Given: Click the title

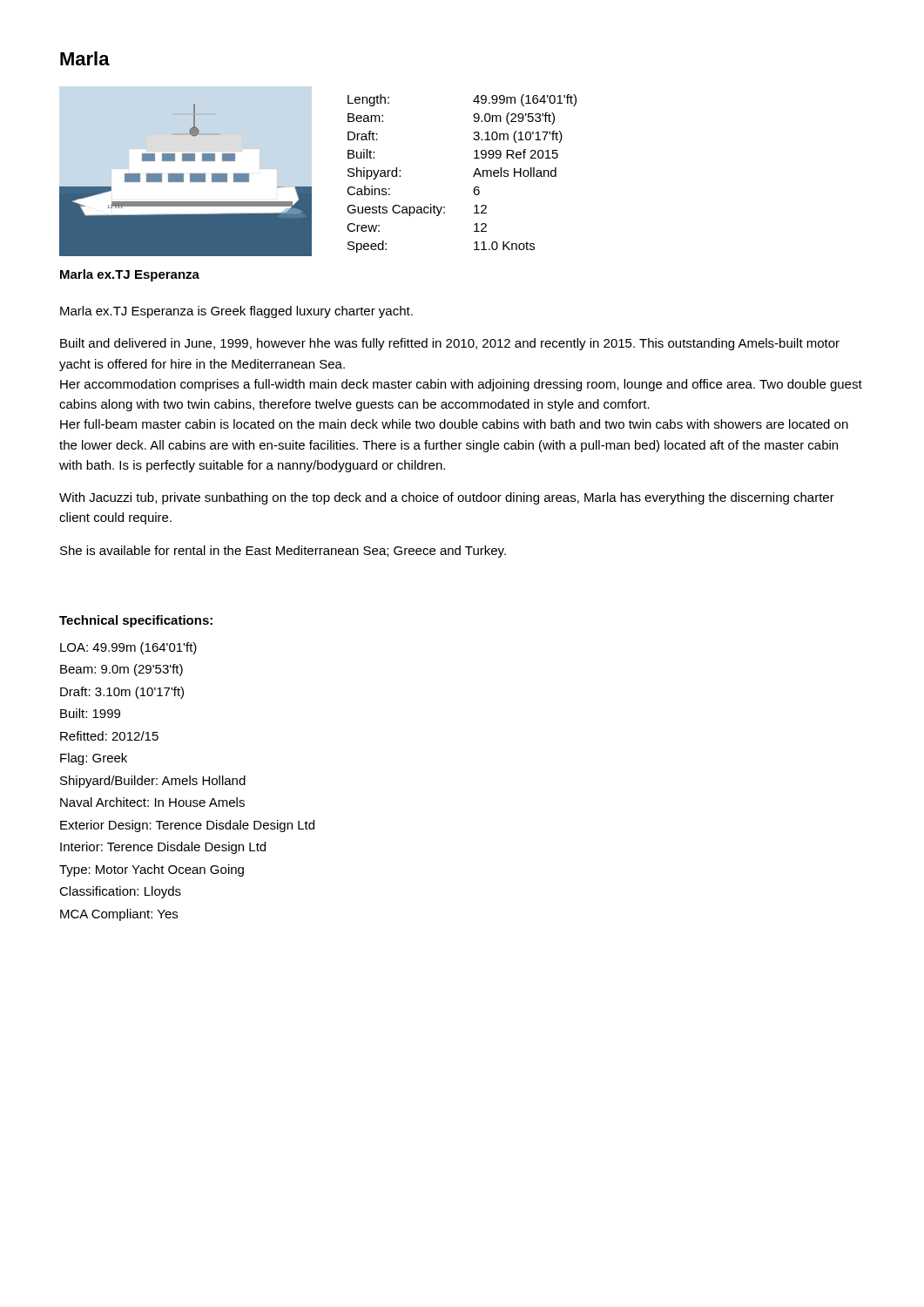Looking at the screenshot, I should pyautogui.click(x=84, y=59).
